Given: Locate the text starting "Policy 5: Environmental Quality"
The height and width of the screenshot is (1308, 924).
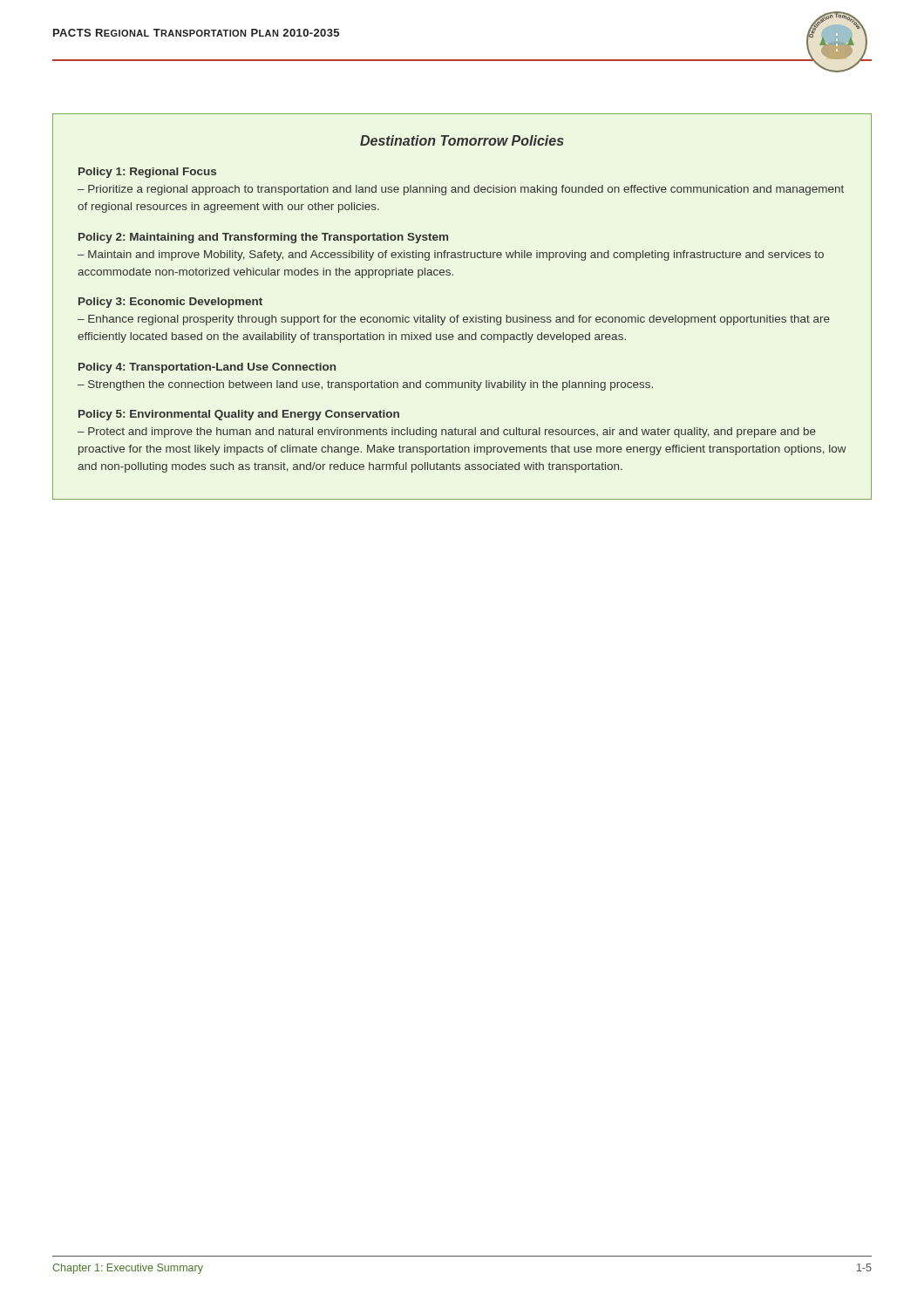Looking at the screenshot, I should coord(239,414).
